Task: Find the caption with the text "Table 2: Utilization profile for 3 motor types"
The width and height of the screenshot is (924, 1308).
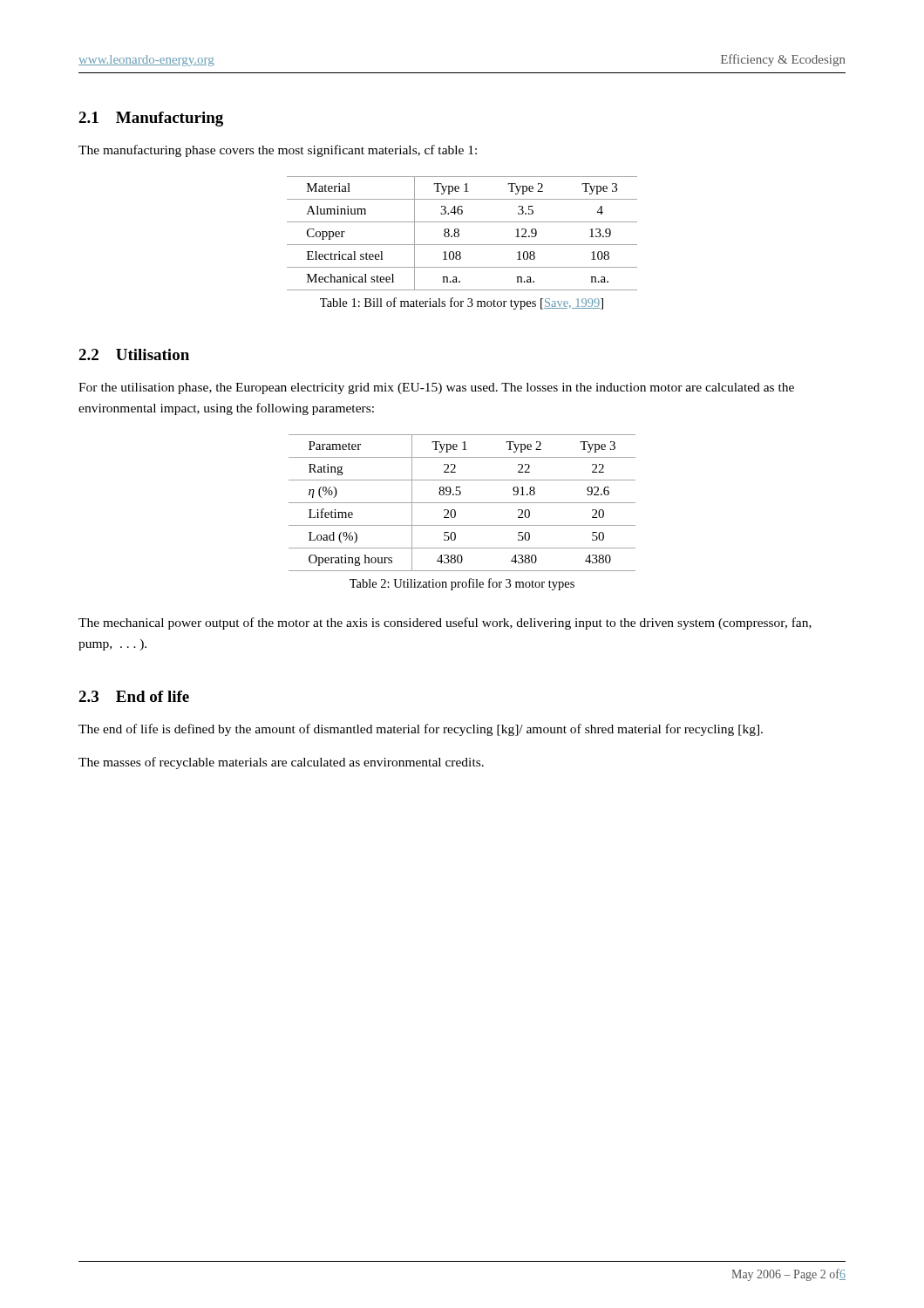Action: coord(462,583)
